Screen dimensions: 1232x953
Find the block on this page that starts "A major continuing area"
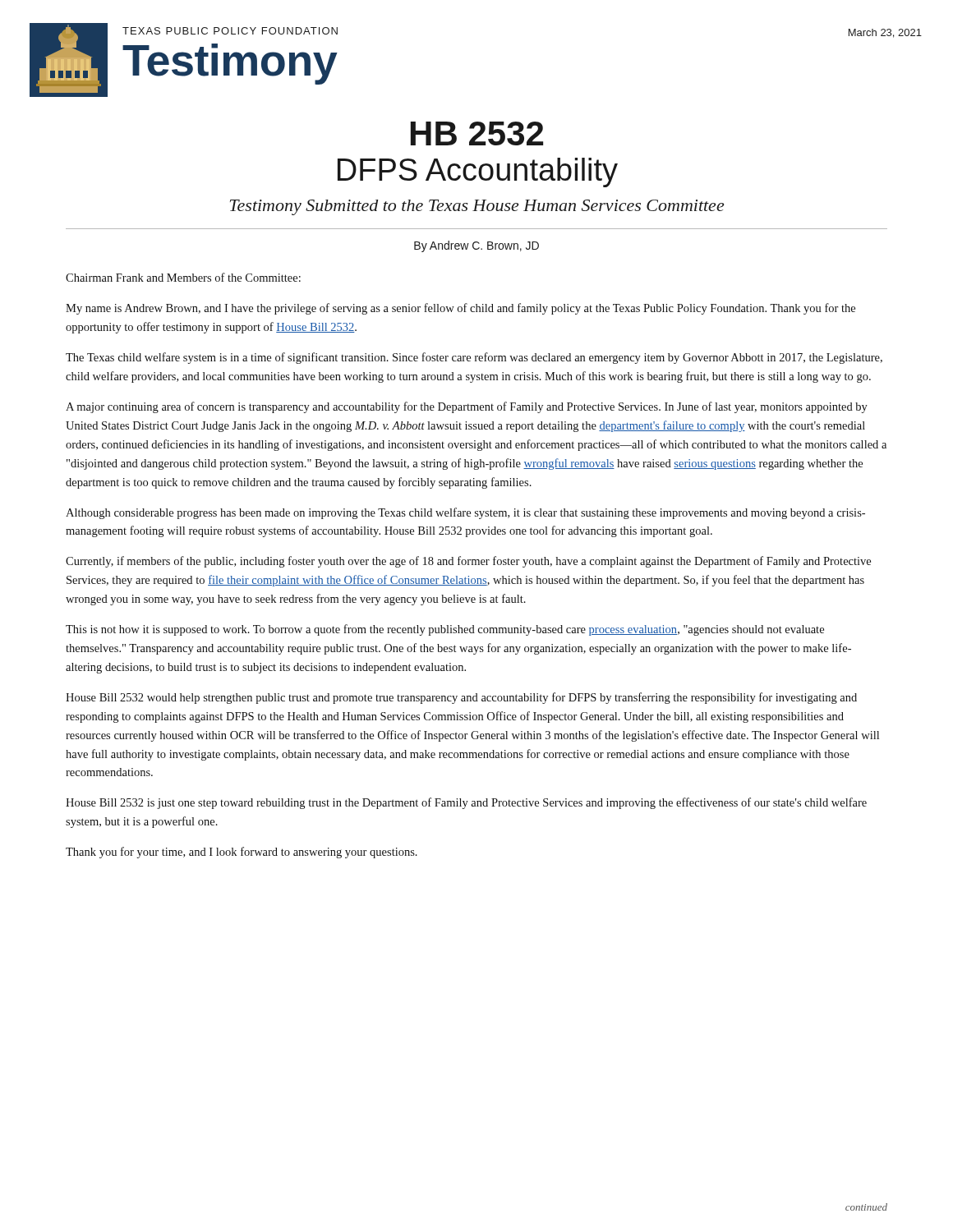point(476,444)
